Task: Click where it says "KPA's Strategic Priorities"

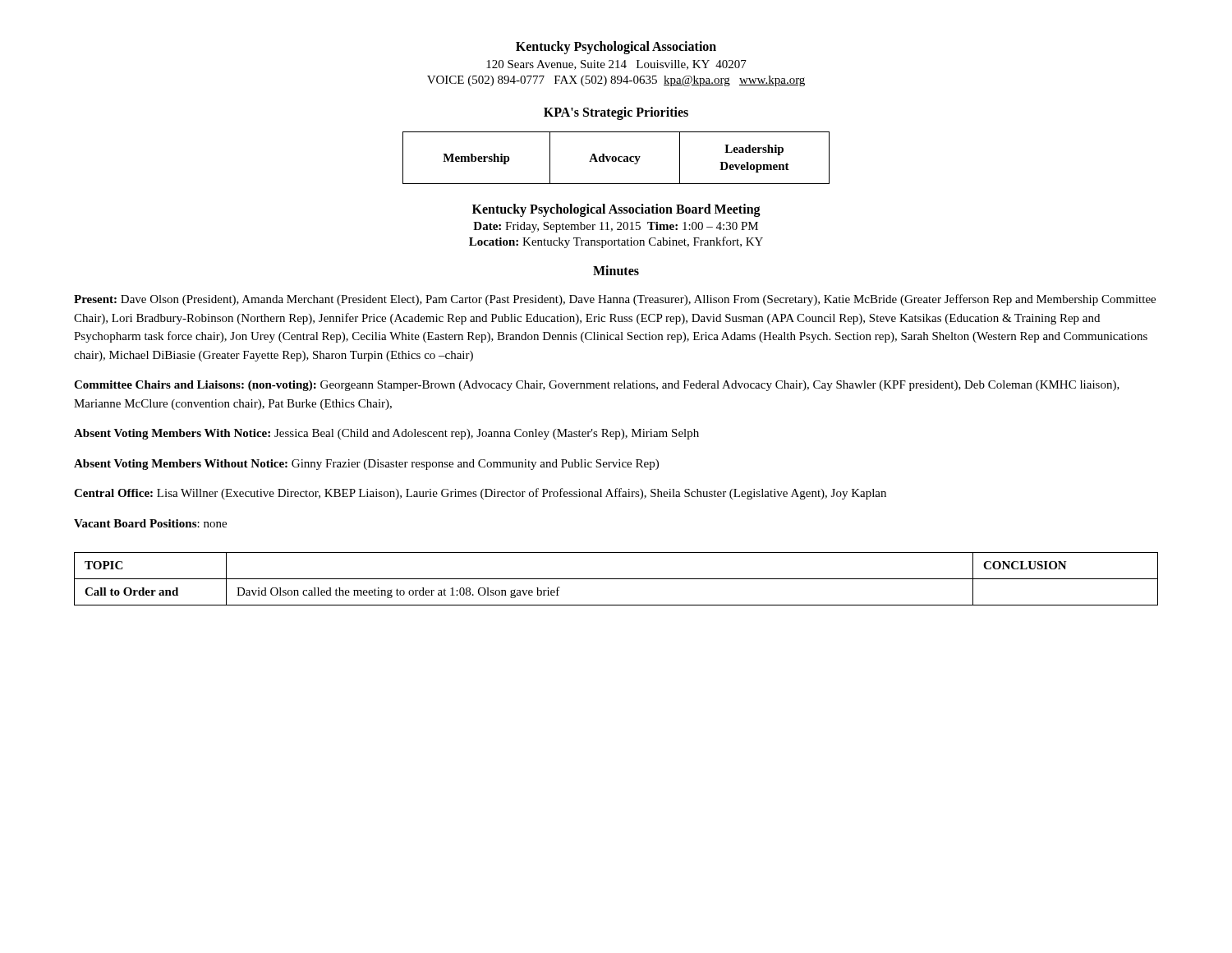Action: (616, 112)
